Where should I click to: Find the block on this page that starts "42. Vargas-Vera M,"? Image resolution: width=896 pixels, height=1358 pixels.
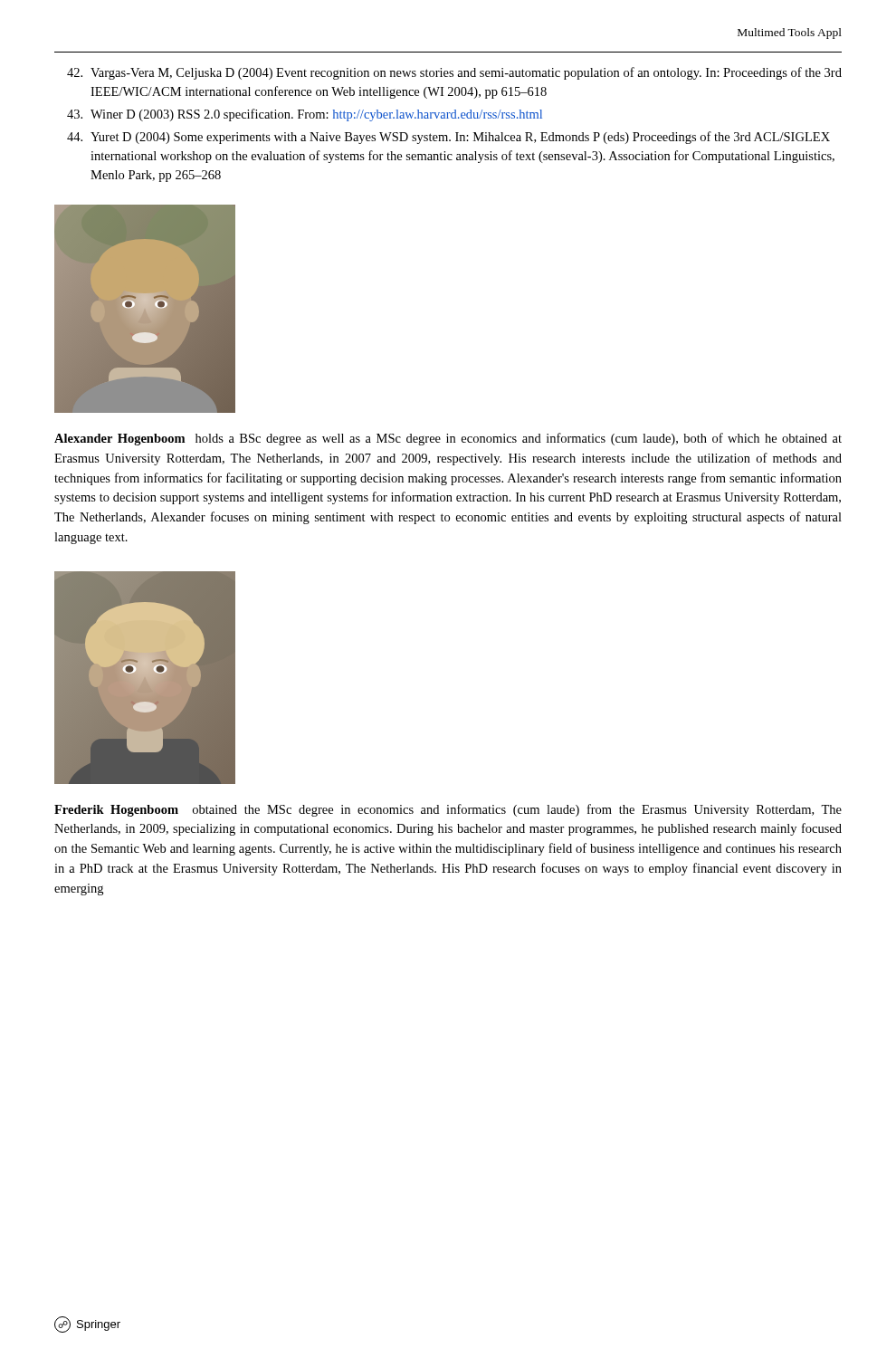[x=448, y=82]
